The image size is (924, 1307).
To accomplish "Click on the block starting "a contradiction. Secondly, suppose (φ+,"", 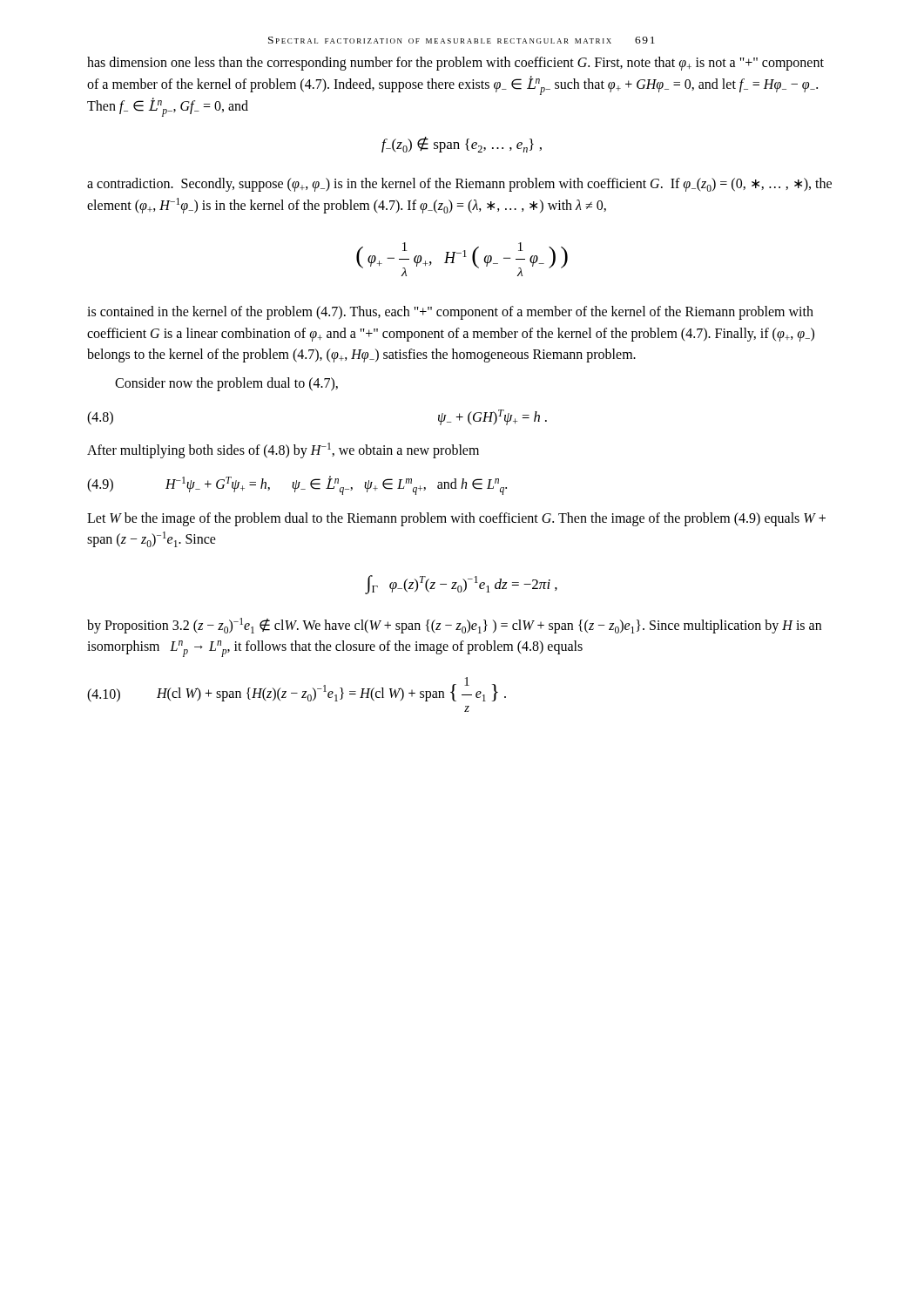I will (x=462, y=195).
